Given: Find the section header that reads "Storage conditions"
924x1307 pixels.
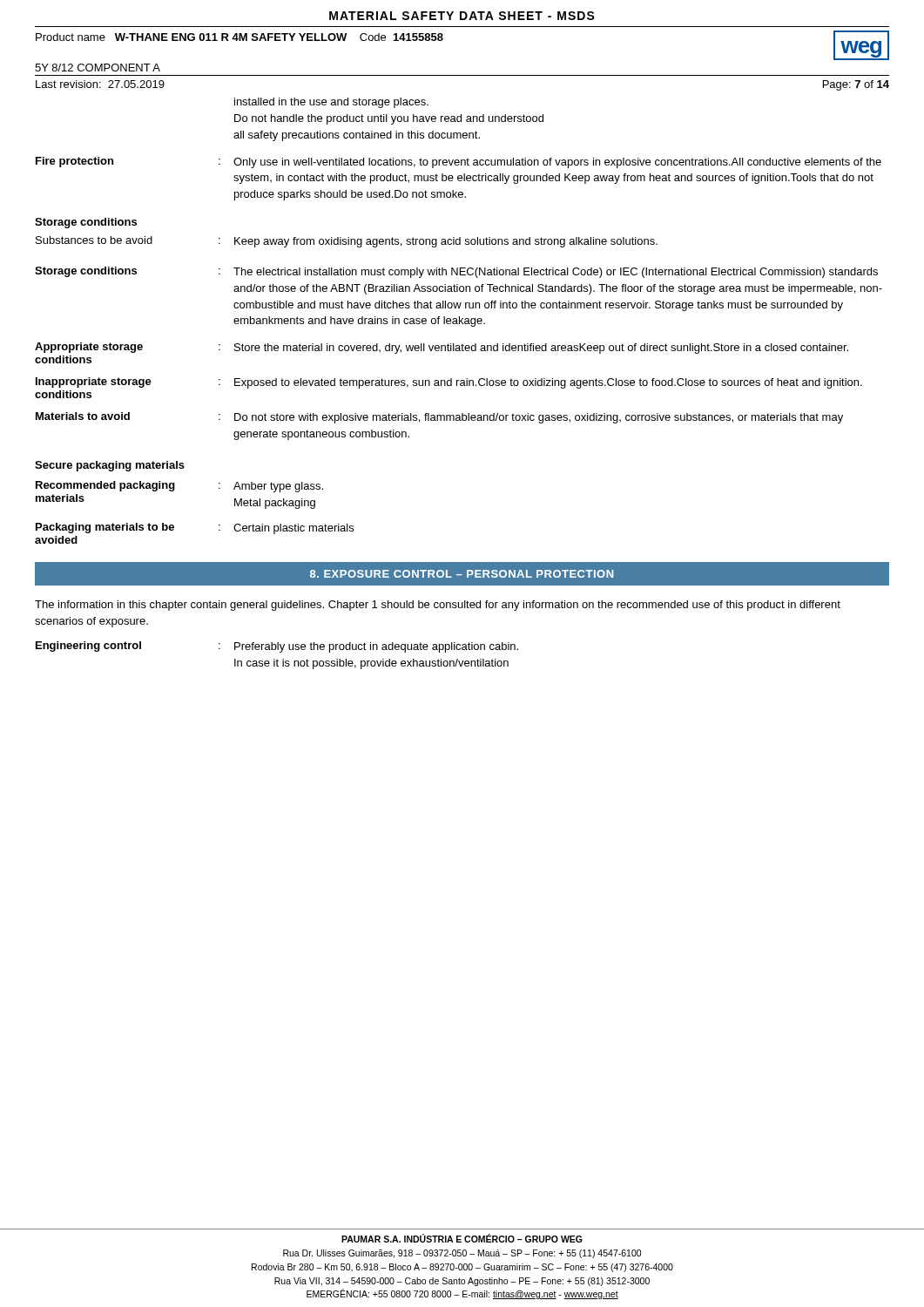Looking at the screenshot, I should pyautogui.click(x=86, y=222).
